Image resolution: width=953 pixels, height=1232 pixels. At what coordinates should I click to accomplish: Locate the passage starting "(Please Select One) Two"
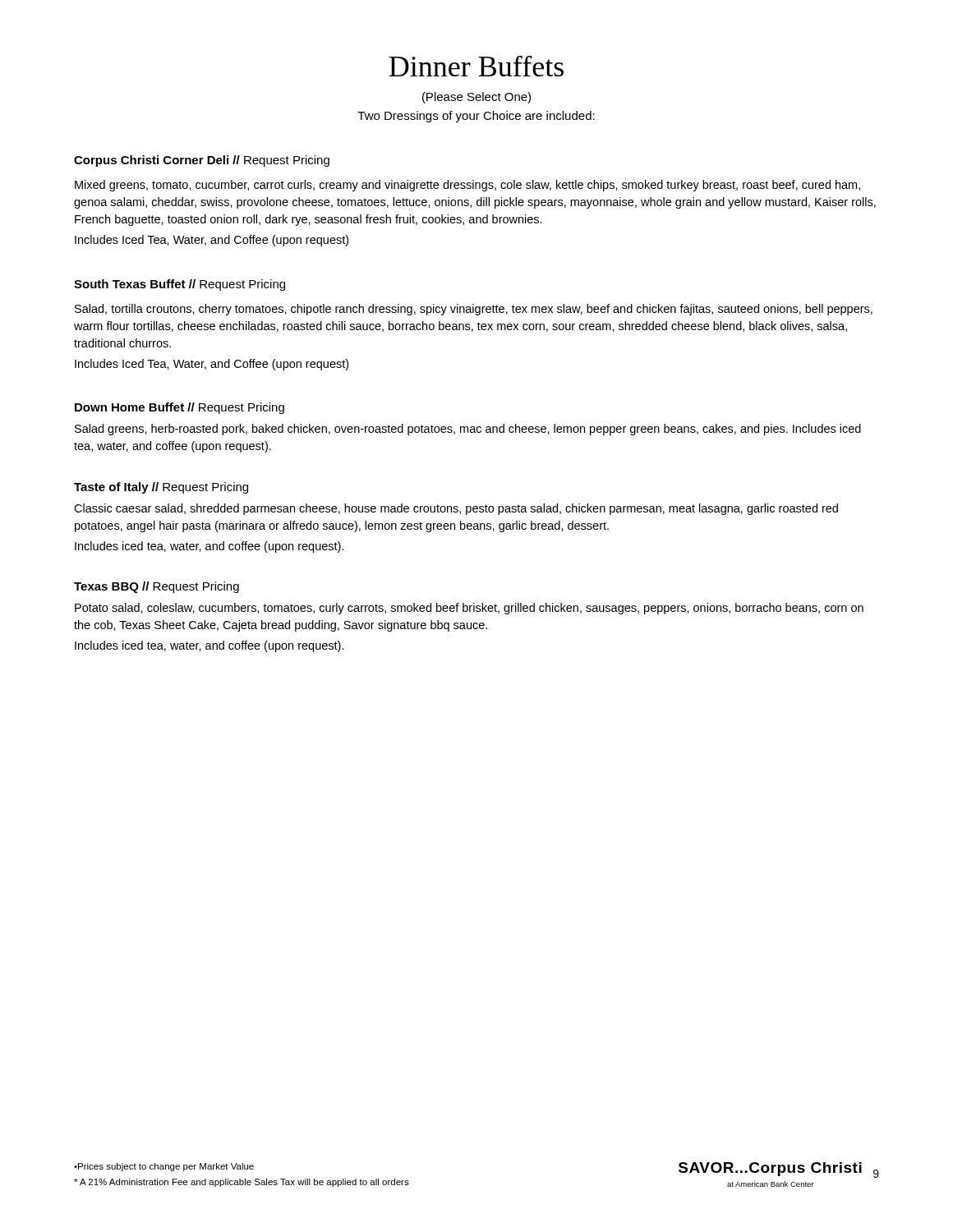476,107
